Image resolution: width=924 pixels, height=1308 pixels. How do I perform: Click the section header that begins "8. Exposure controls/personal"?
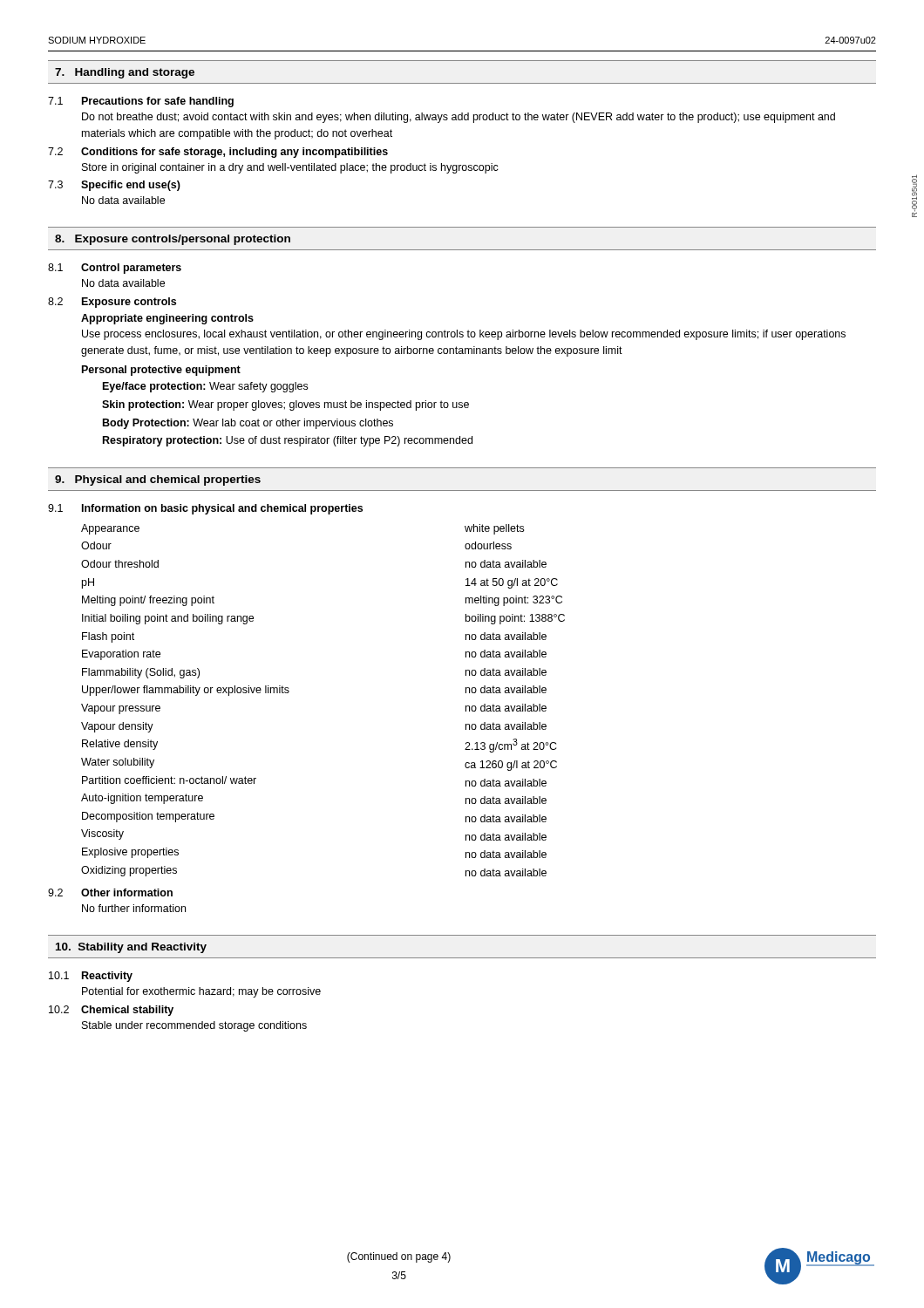[462, 238]
